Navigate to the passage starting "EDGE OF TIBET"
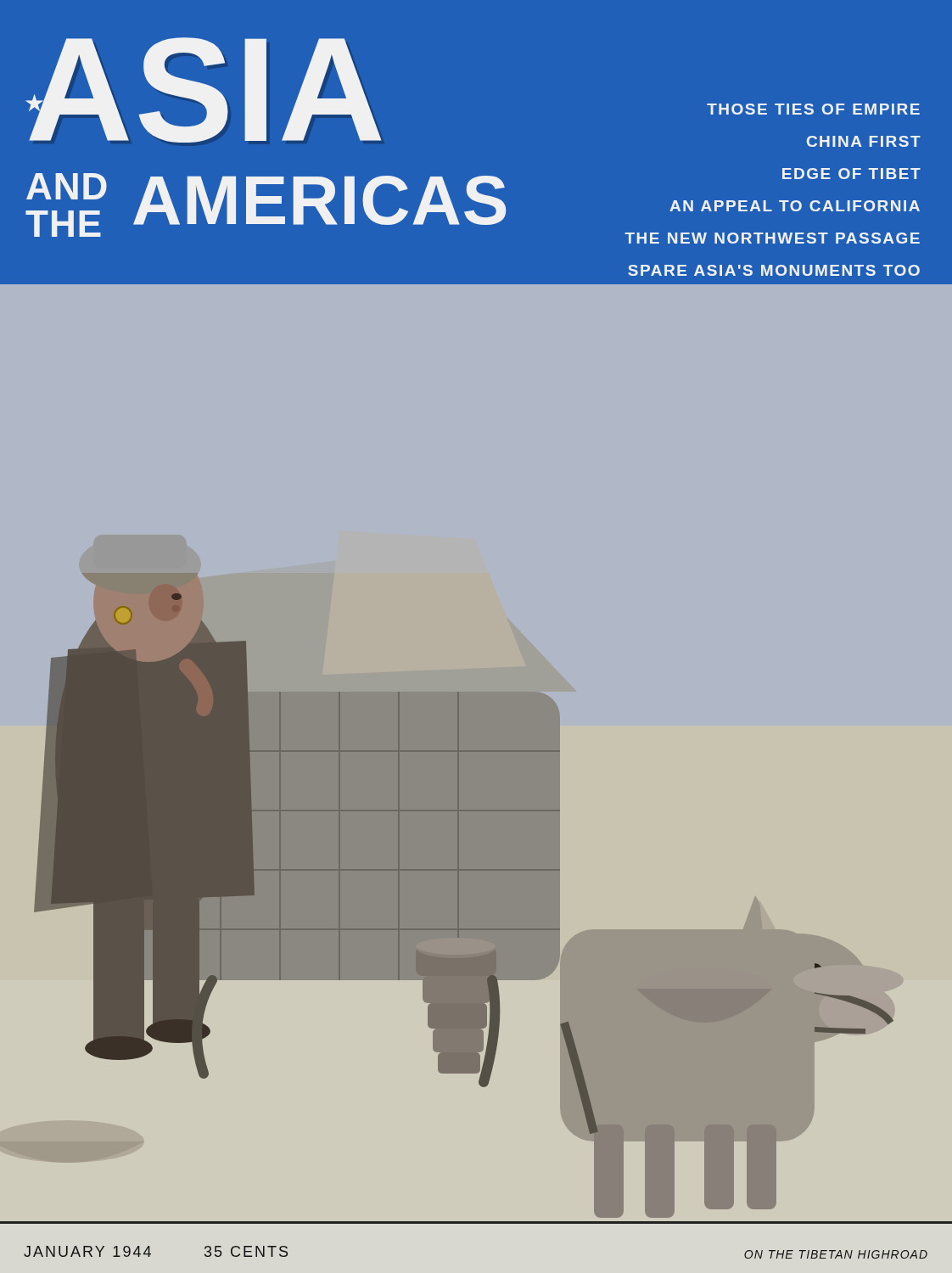This screenshot has width=952, height=1273. pos(851,174)
